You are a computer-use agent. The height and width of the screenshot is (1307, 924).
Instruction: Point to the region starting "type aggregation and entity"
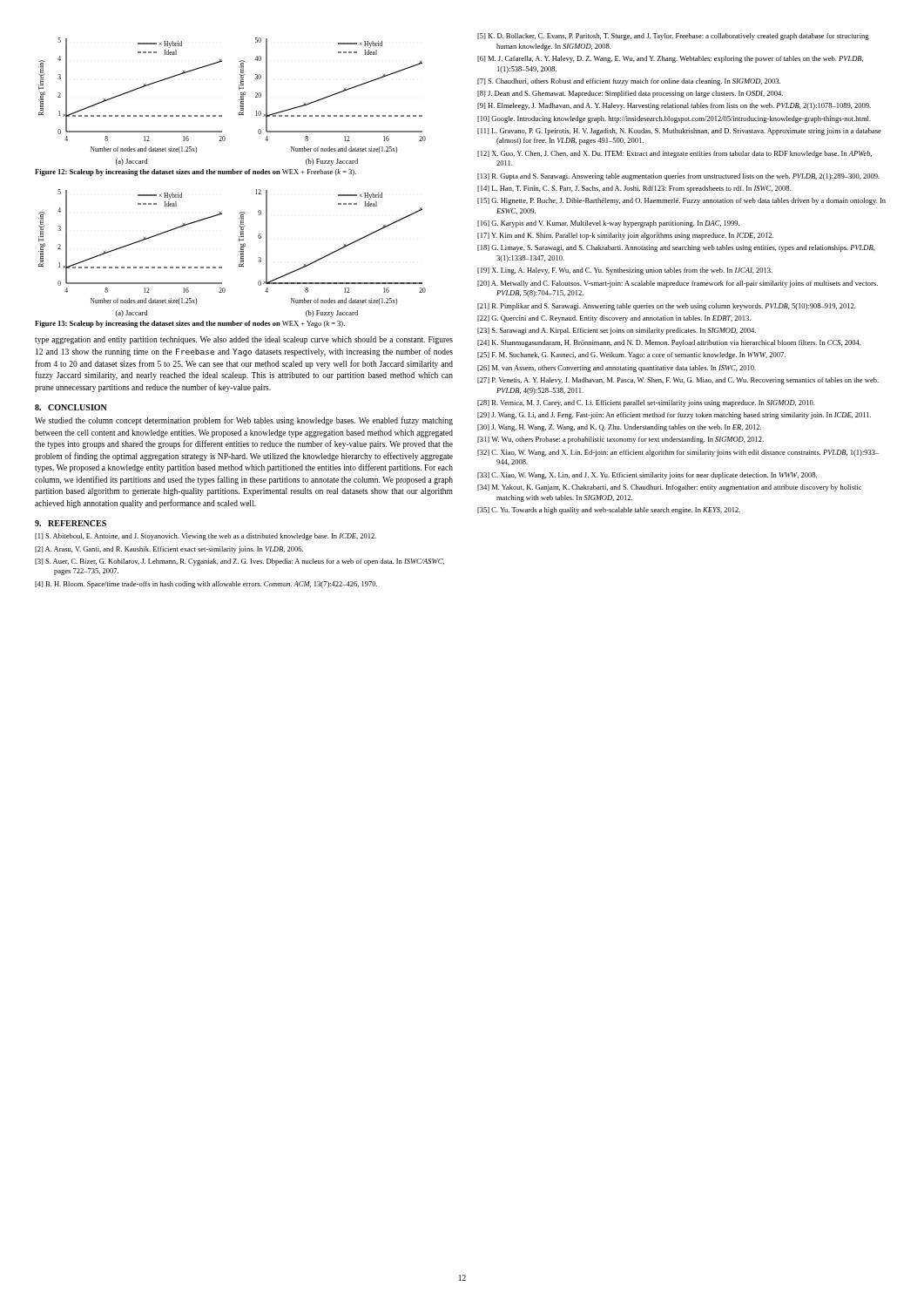click(244, 364)
